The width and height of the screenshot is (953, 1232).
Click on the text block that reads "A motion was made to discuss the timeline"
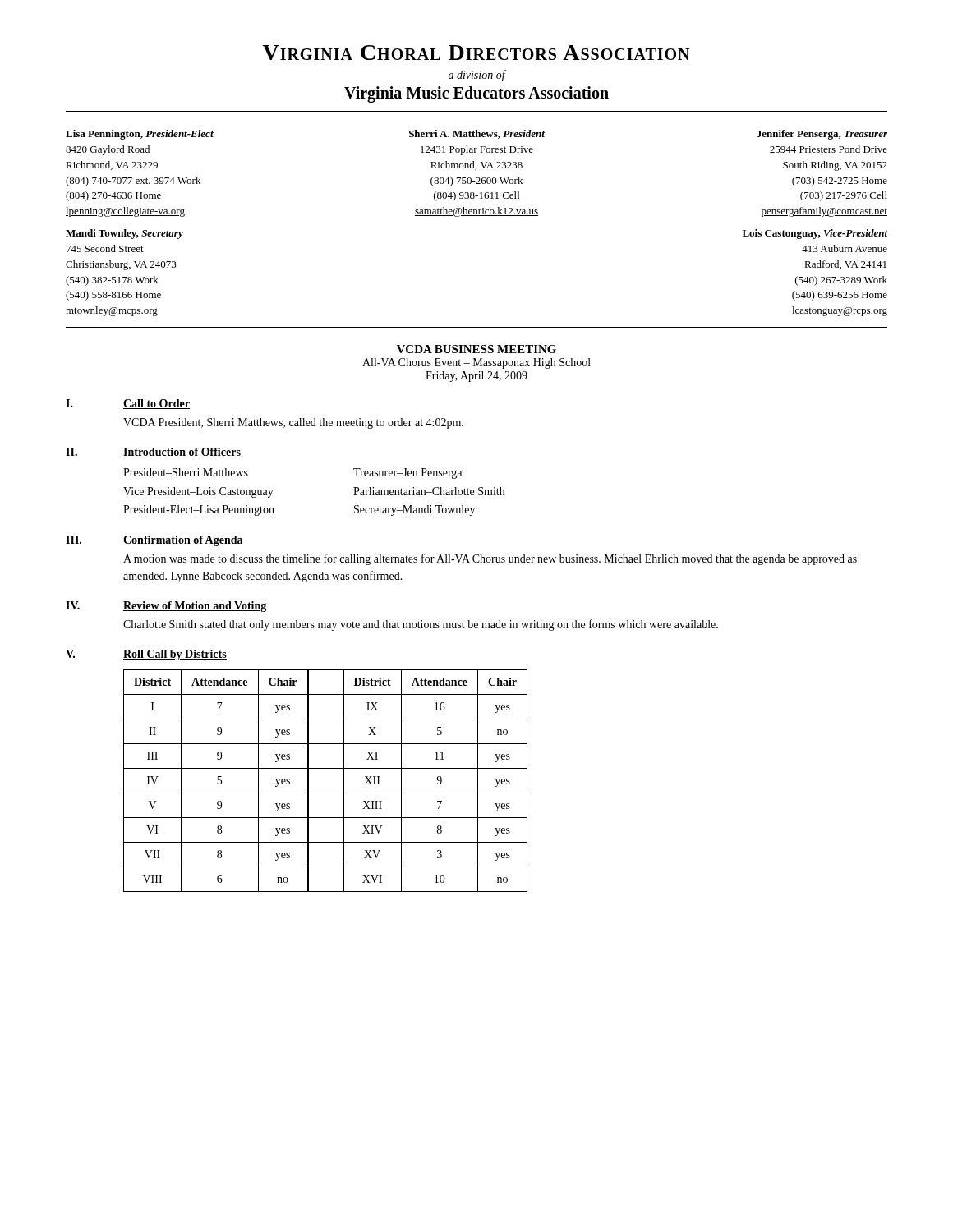point(490,568)
